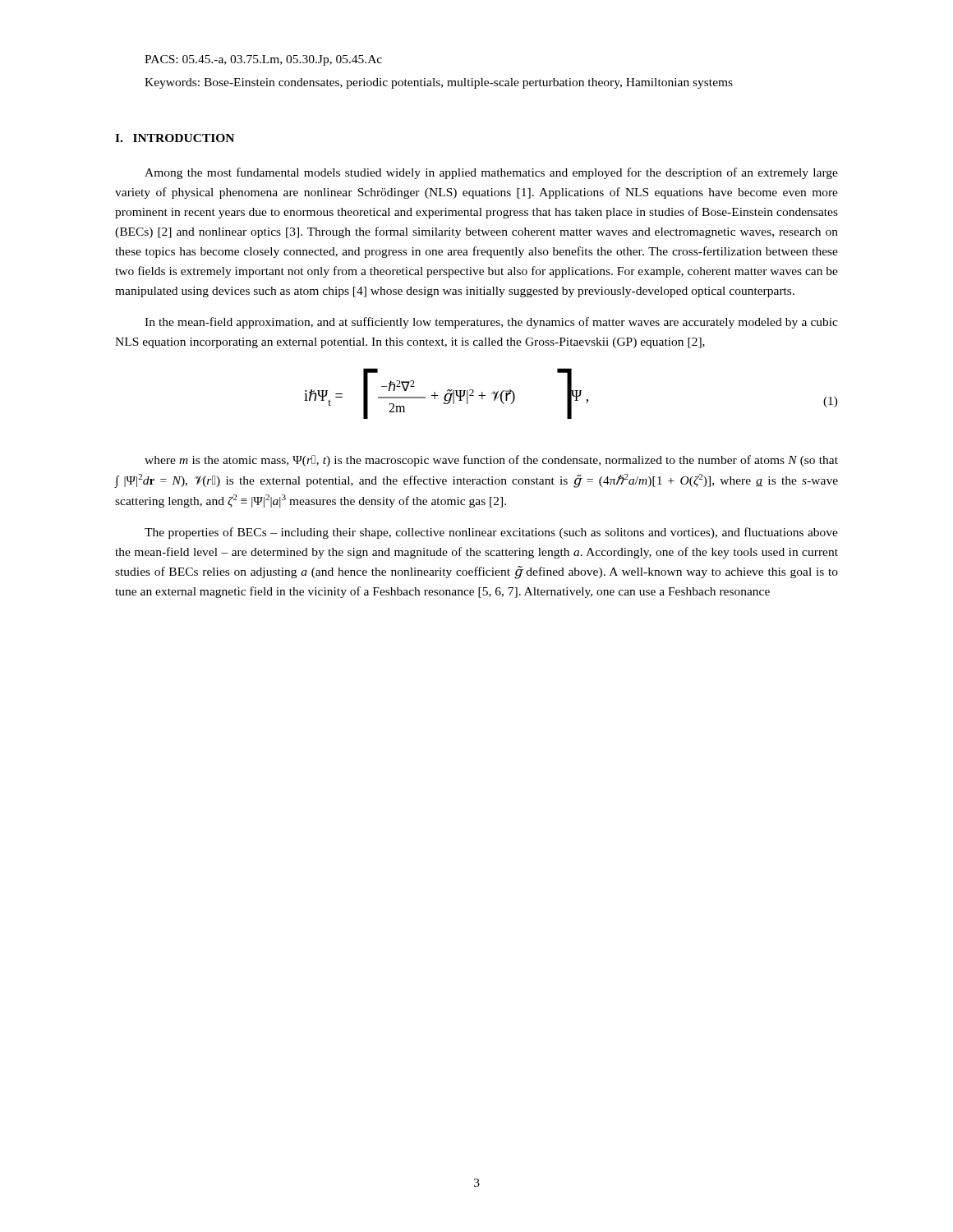The width and height of the screenshot is (953, 1232).
Task: Select the text starting "iℏΨt = ⎡ −ℏ2∇2 2m +"
Action: point(571,401)
